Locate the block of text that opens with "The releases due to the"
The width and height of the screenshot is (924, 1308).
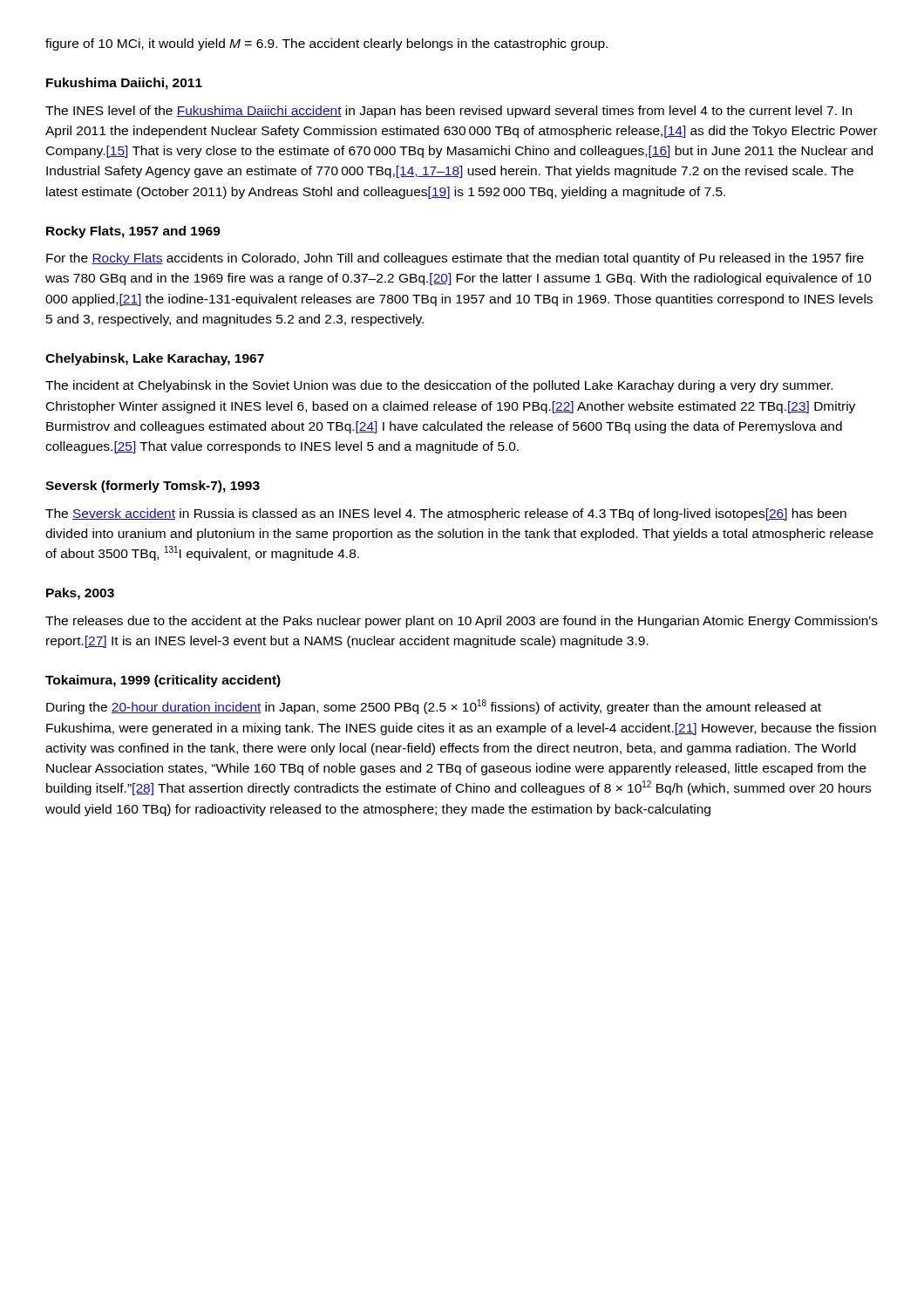point(462,630)
